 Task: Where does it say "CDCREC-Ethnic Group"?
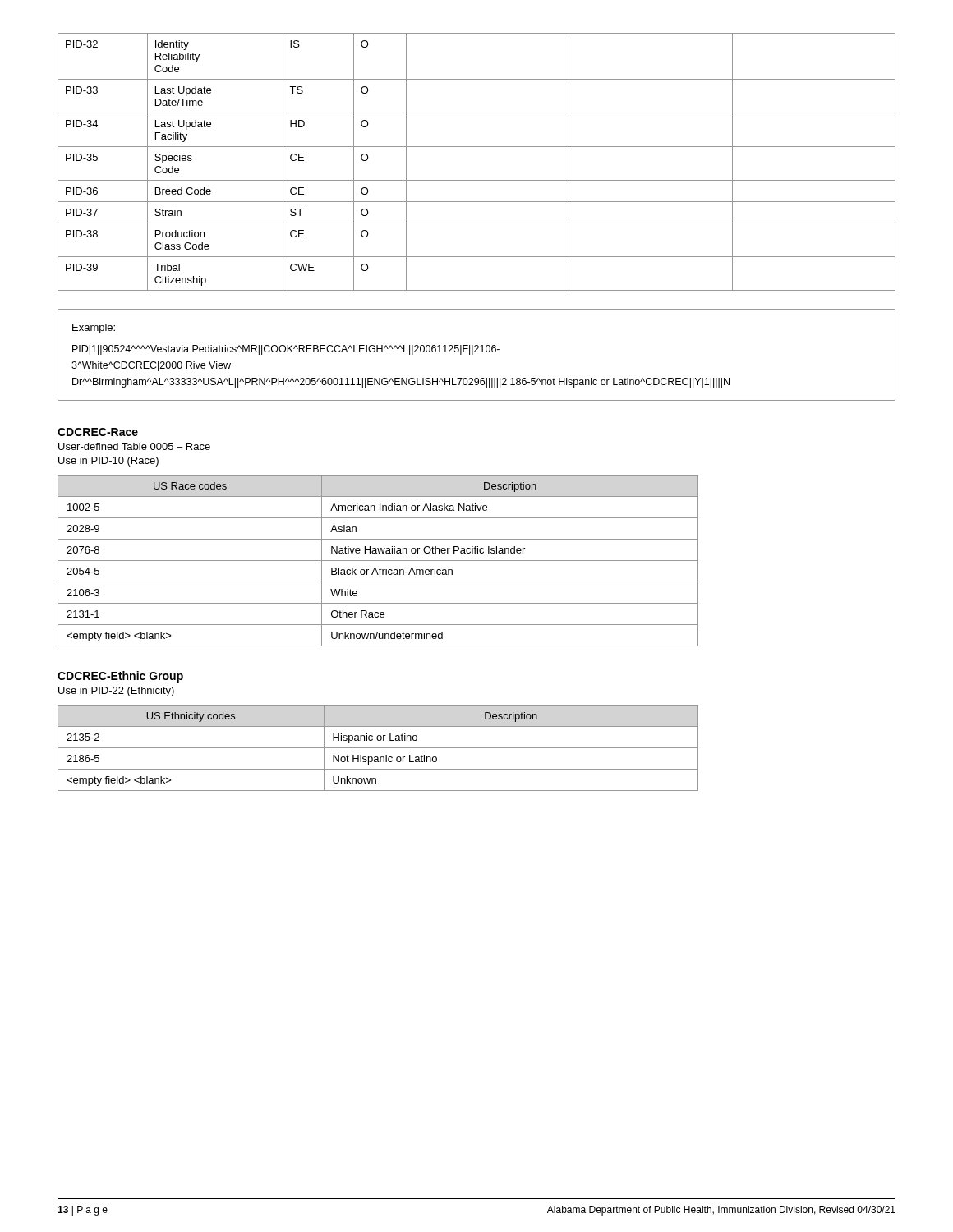click(x=120, y=676)
